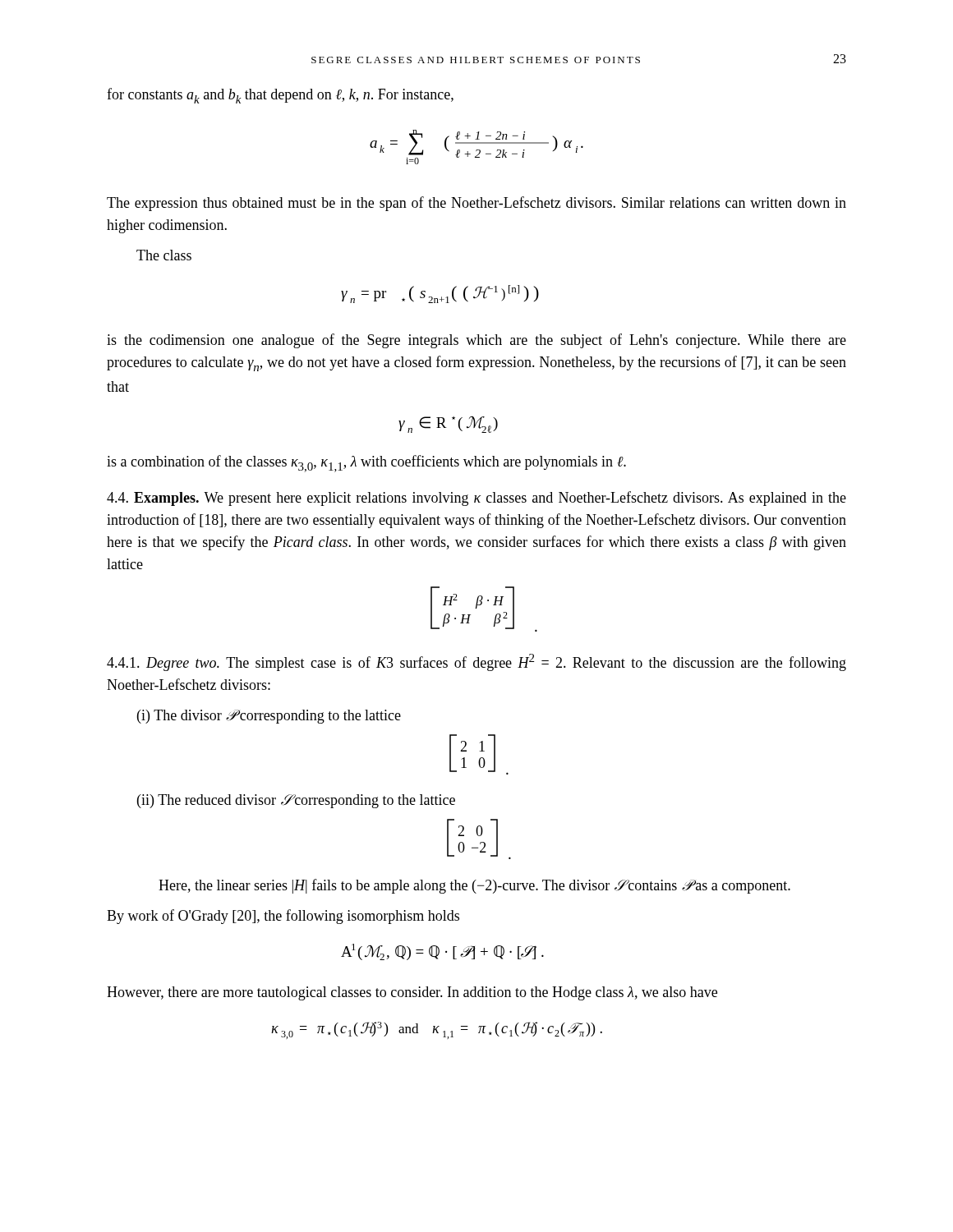Find the text block that says "However, there are more tautological"
Viewport: 953px width, 1232px height.
click(x=476, y=992)
